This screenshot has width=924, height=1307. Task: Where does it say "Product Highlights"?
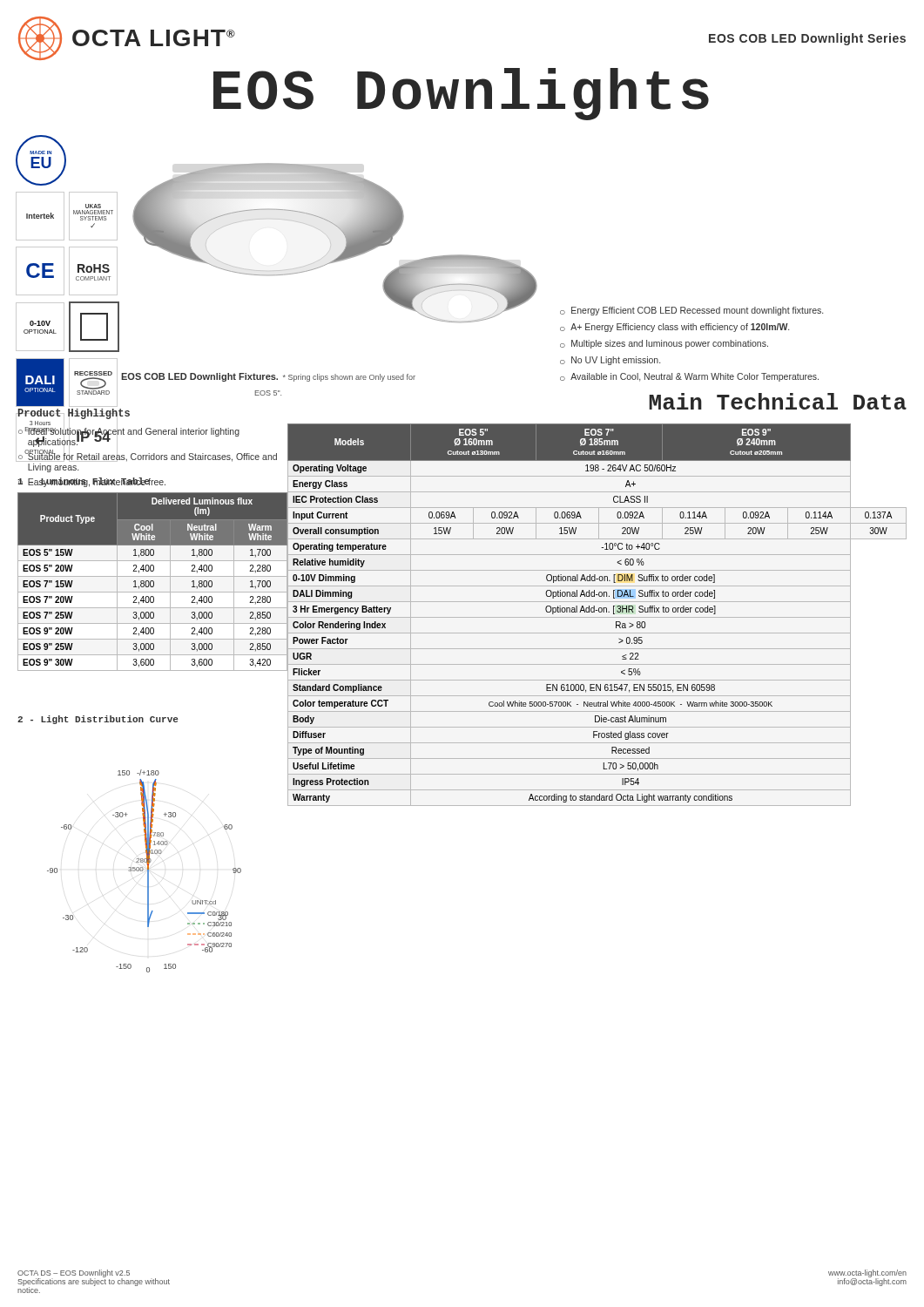tap(74, 414)
